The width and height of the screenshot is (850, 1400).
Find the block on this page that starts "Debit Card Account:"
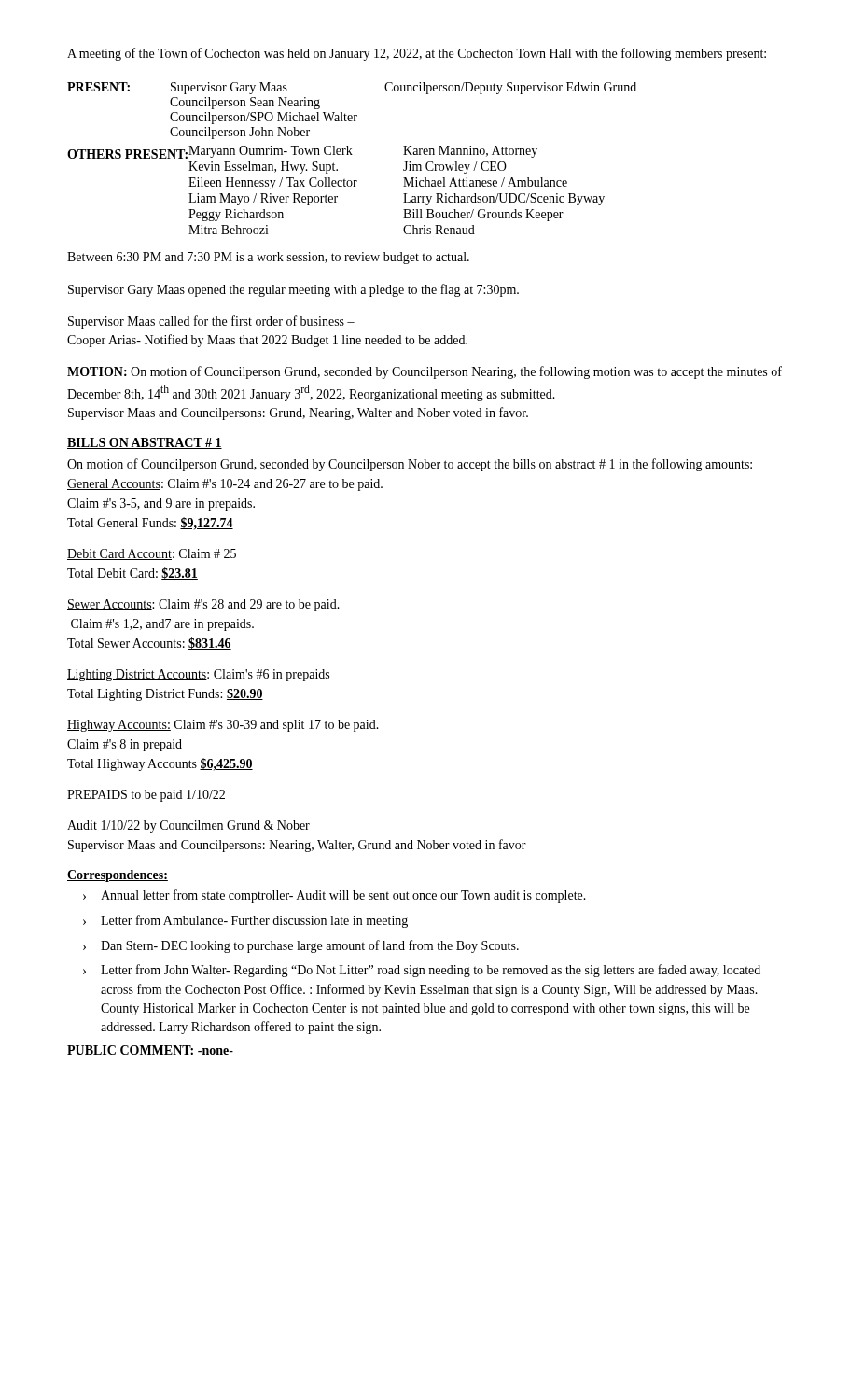(x=152, y=564)
